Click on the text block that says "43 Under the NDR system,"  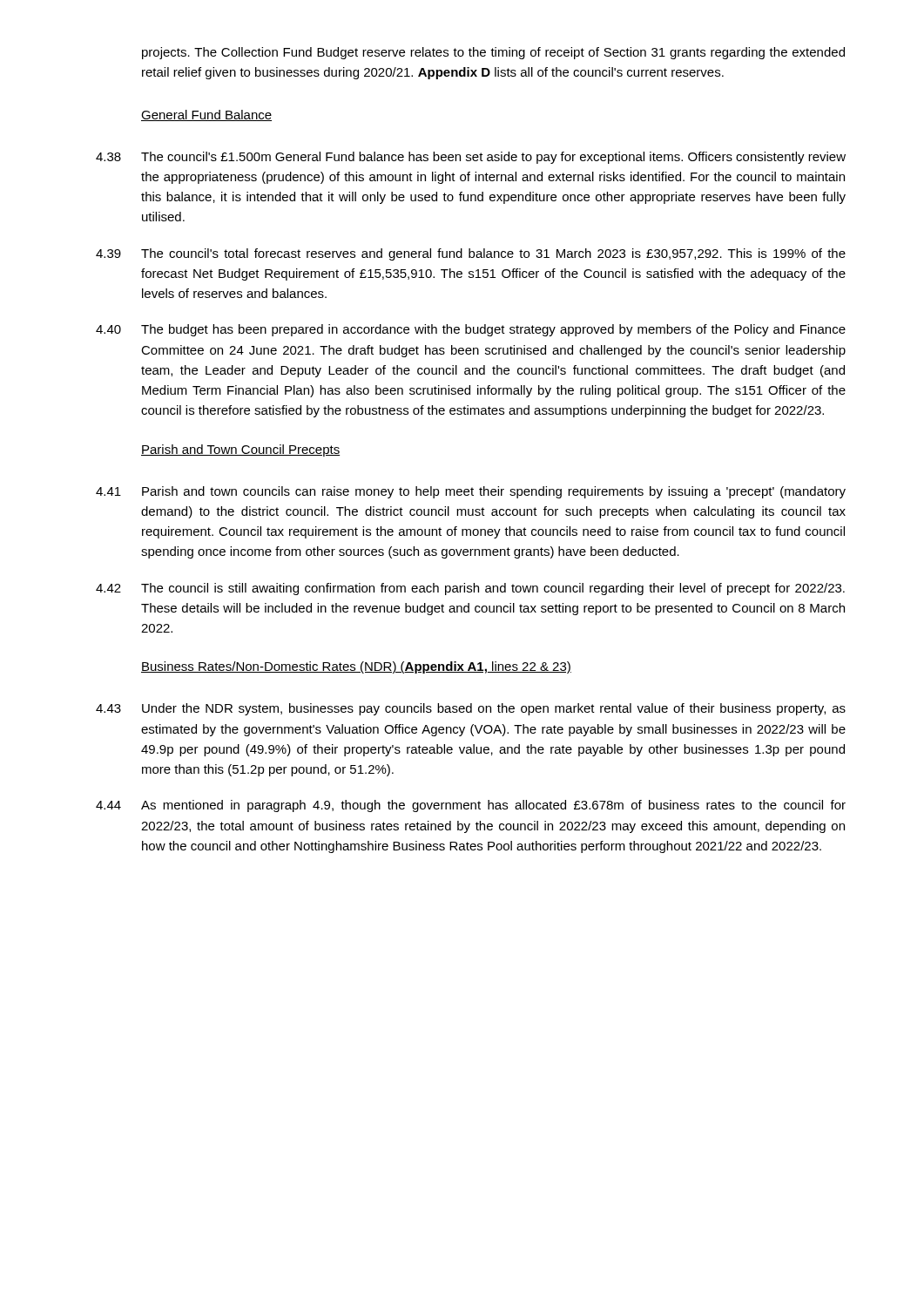coord(471,739)
